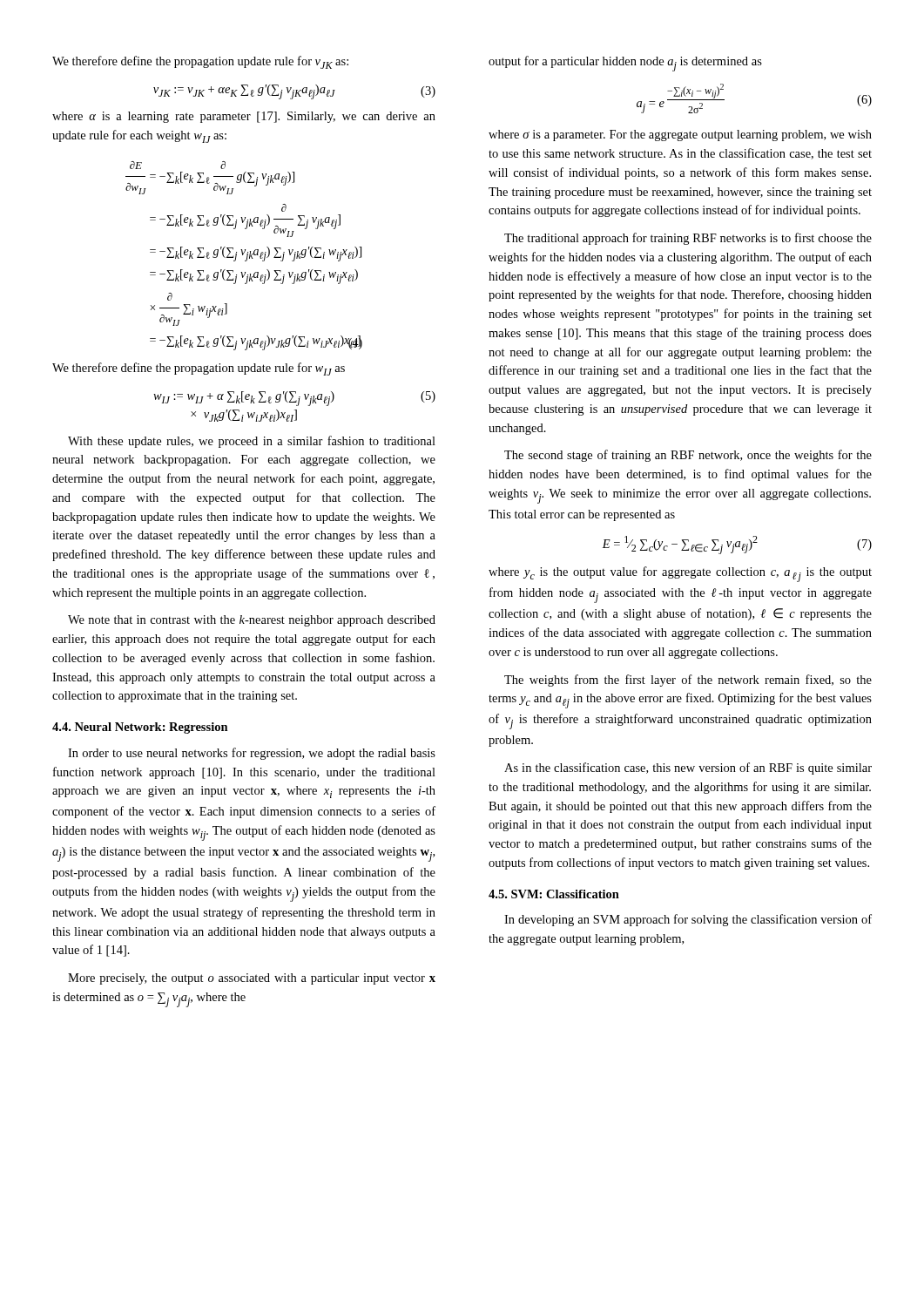Find the formula on this page that starts "vJK := vJK + αeK ∑ℓ g'(∑j"
924x1307 pixels.
[x=244, y=91]
